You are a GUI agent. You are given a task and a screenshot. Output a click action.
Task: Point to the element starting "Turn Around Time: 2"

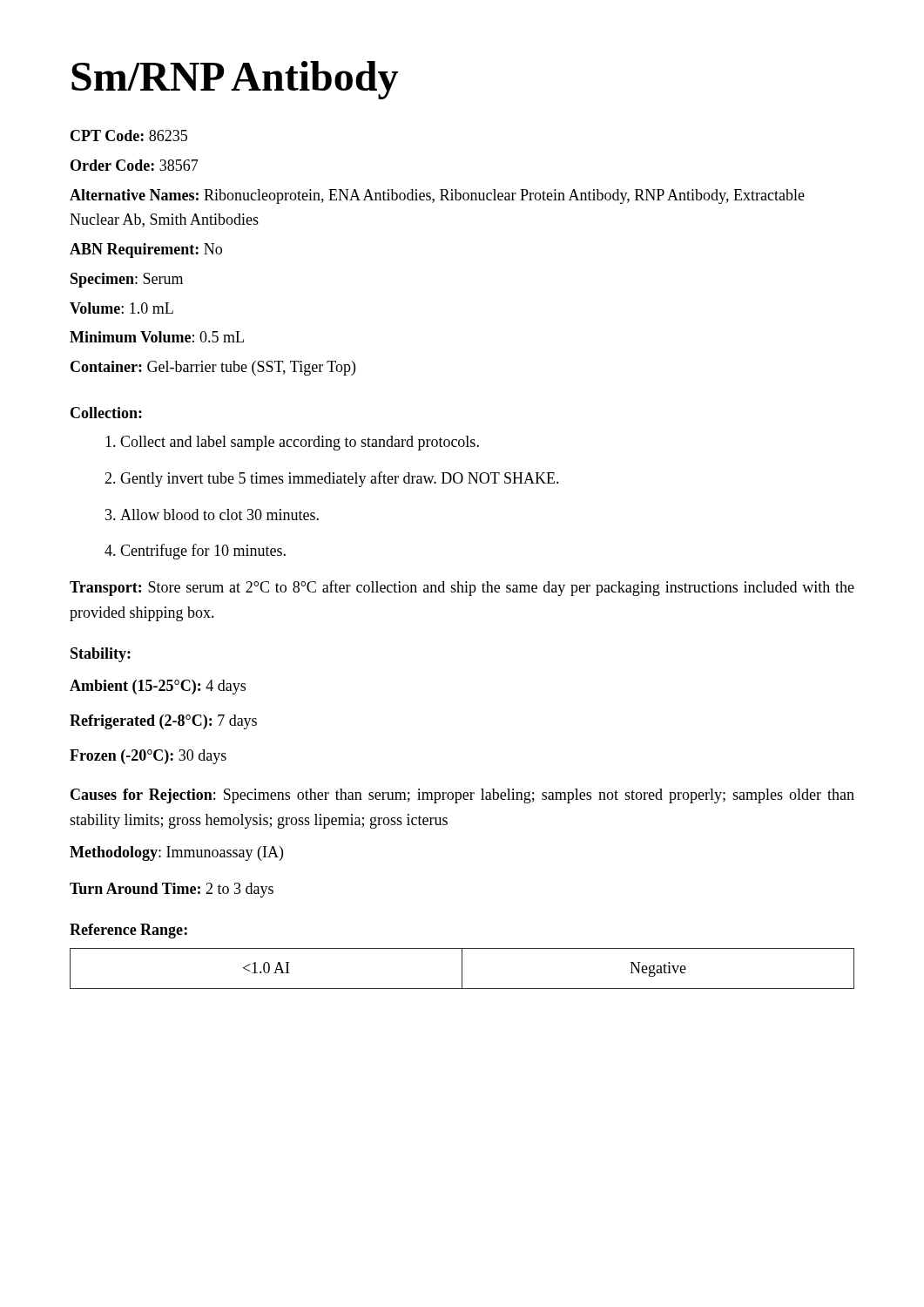coord(172,889)
